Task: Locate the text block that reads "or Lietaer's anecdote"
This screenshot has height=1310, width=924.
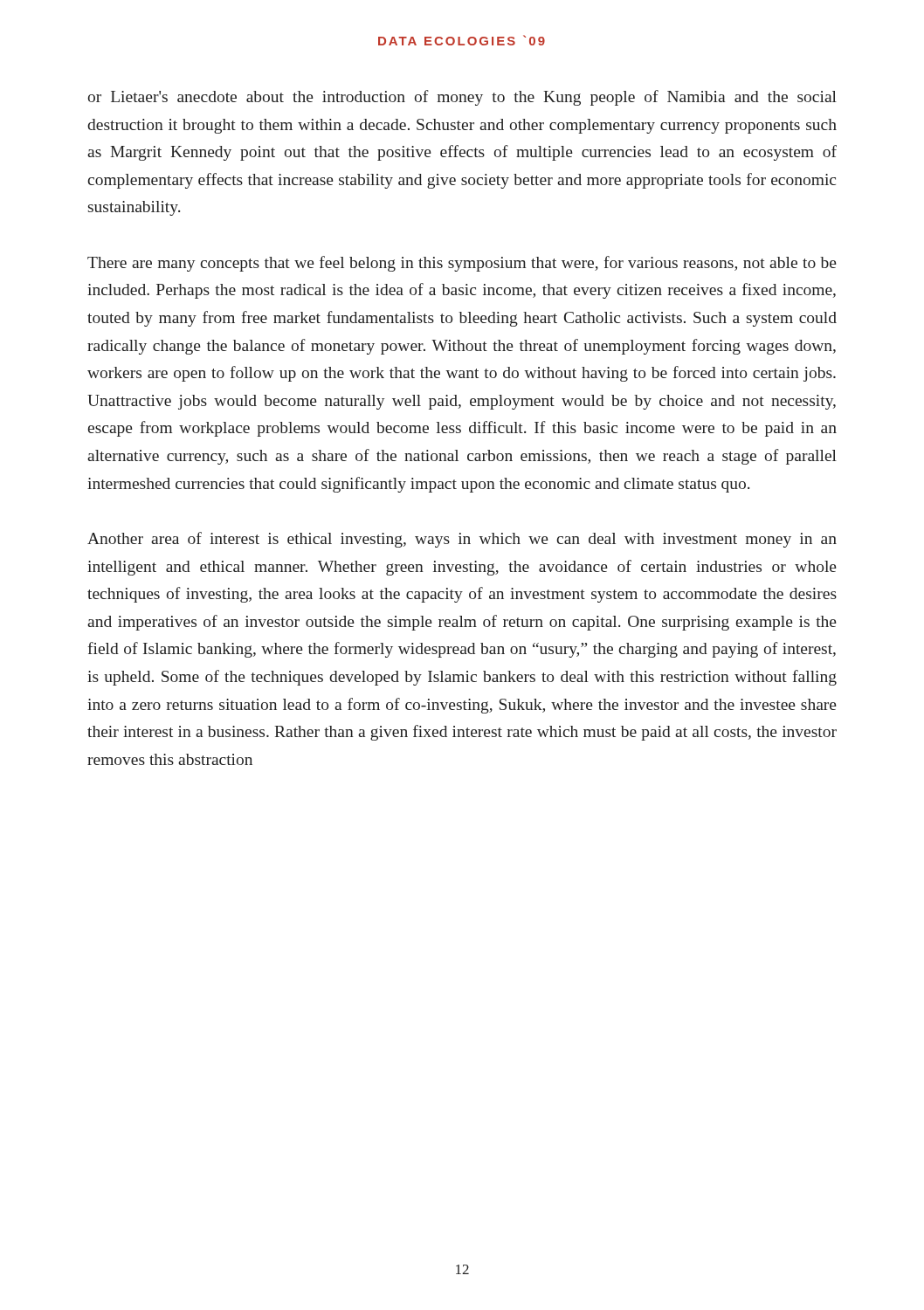Action: click(462, 152)
